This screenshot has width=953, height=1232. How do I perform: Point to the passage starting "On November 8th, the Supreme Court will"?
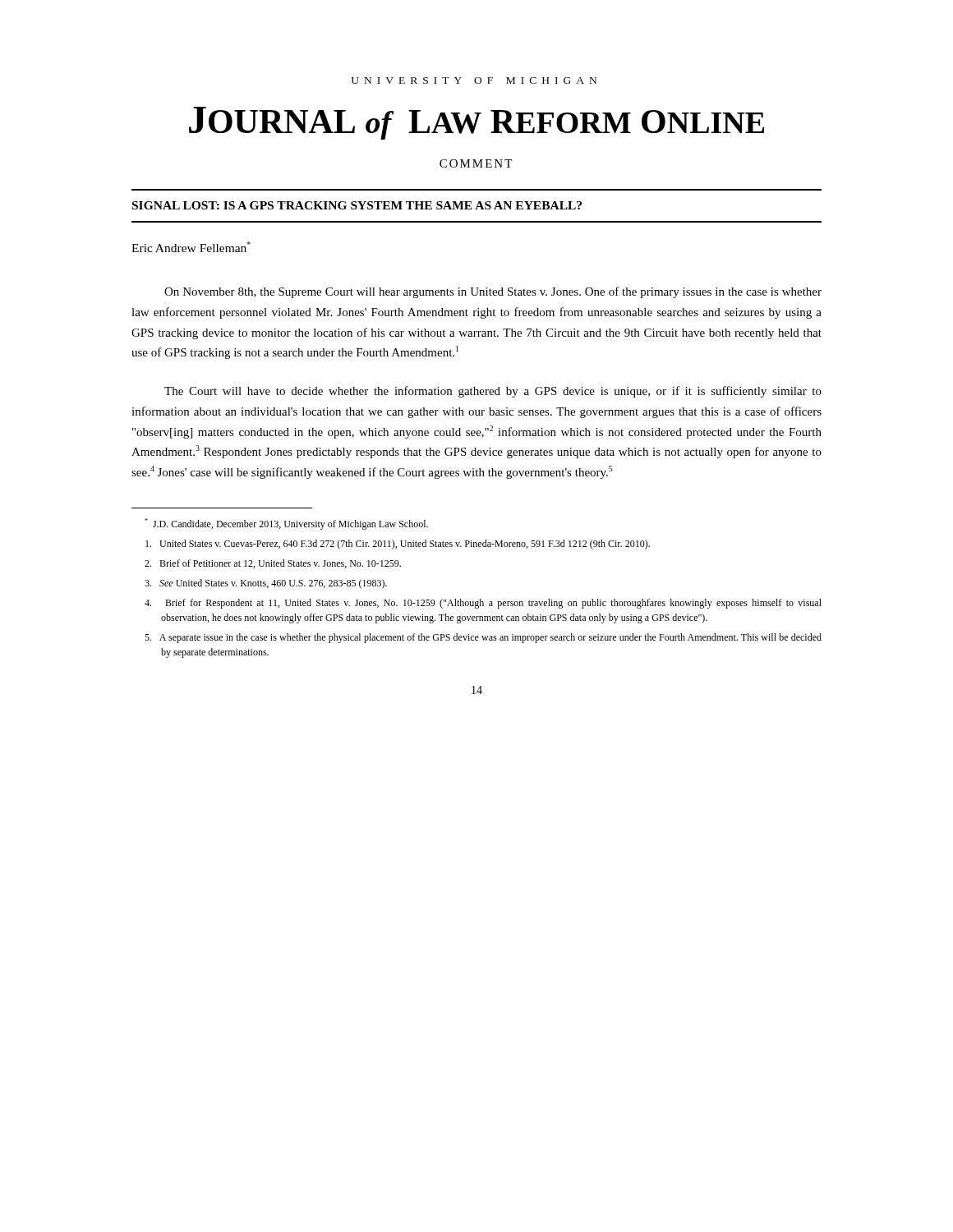tap(476, 322)
